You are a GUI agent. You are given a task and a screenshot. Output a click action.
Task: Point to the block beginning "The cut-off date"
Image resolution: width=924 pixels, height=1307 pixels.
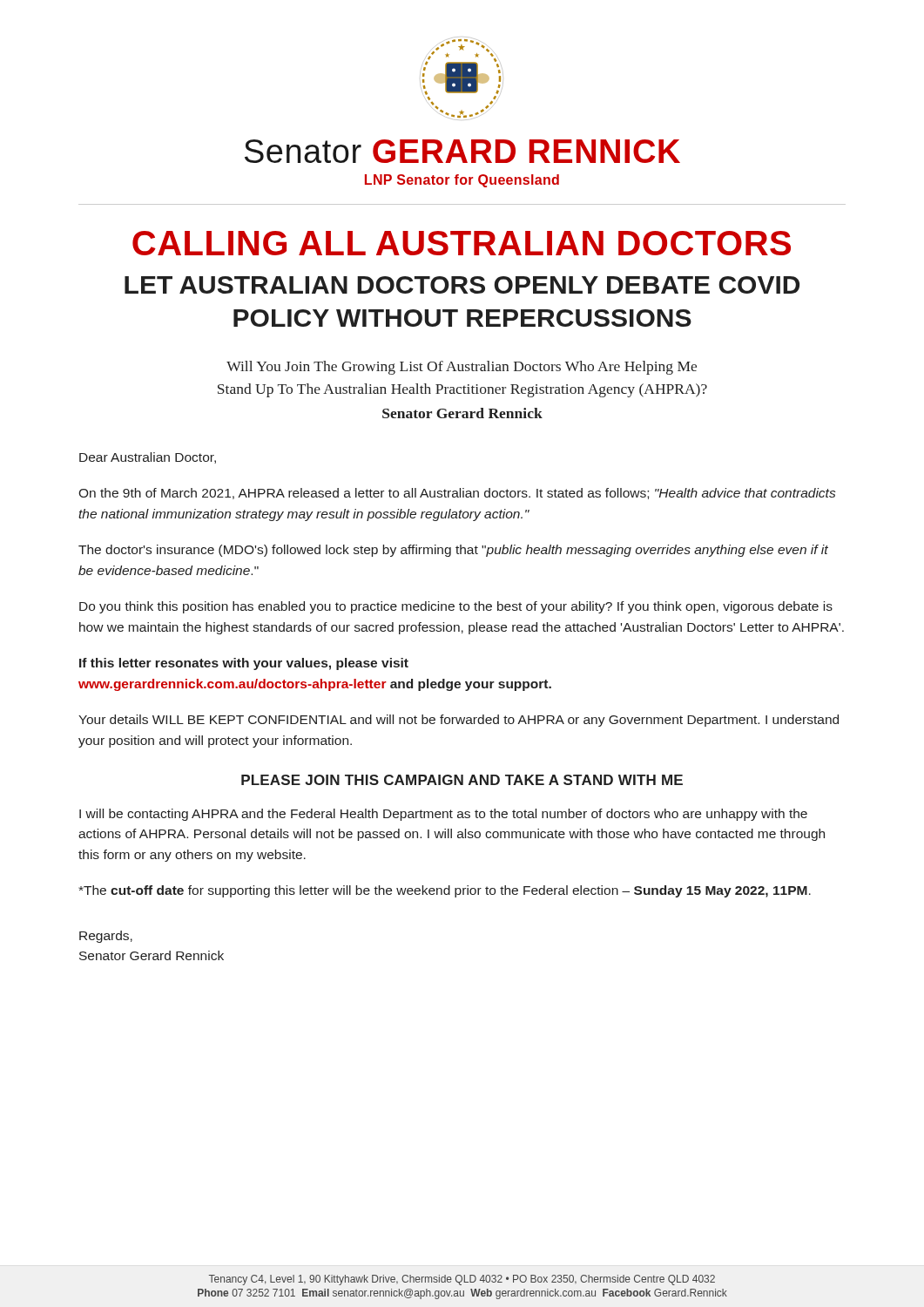tap(445, 890)
